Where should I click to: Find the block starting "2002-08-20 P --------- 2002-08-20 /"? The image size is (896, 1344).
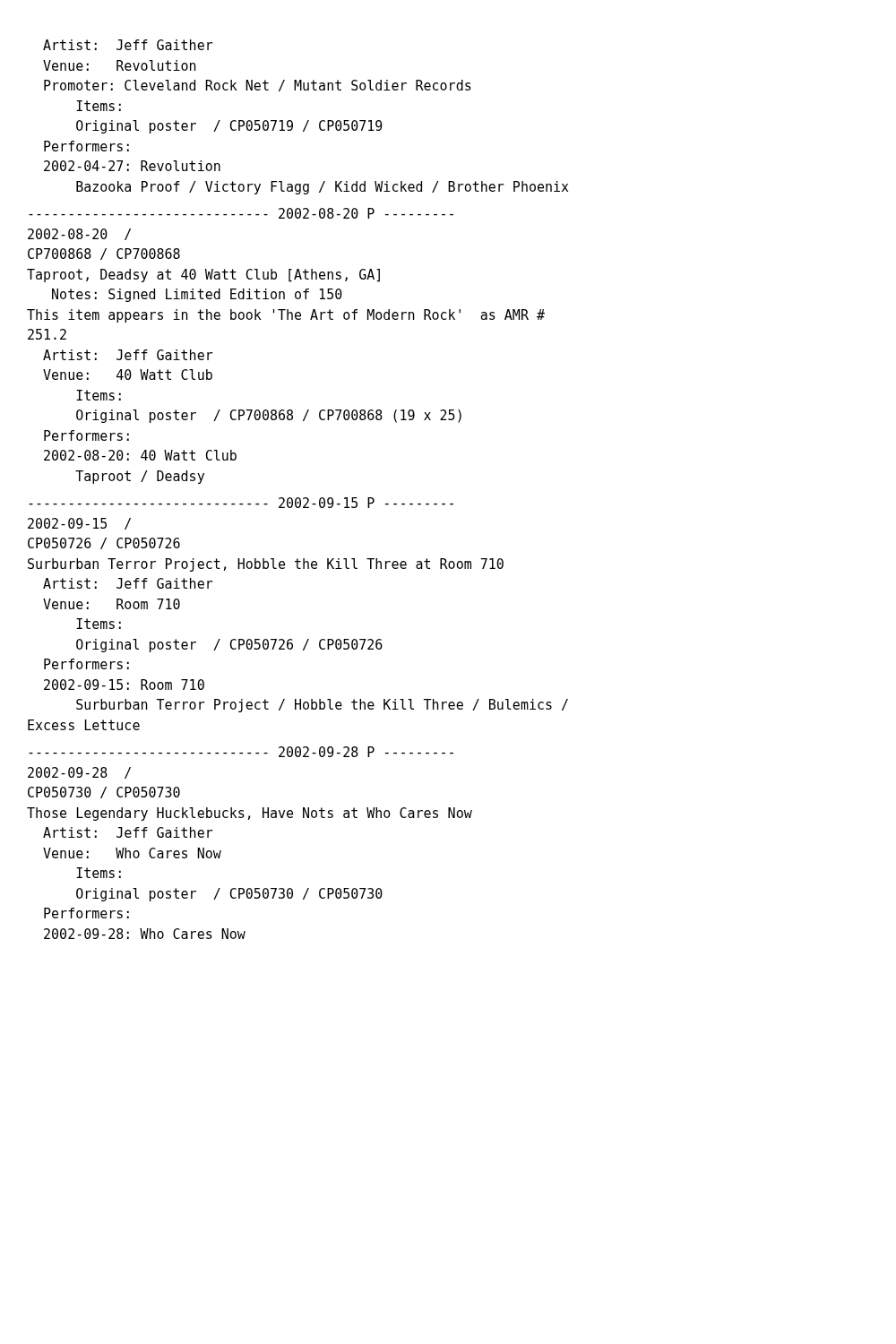[241, 213]
